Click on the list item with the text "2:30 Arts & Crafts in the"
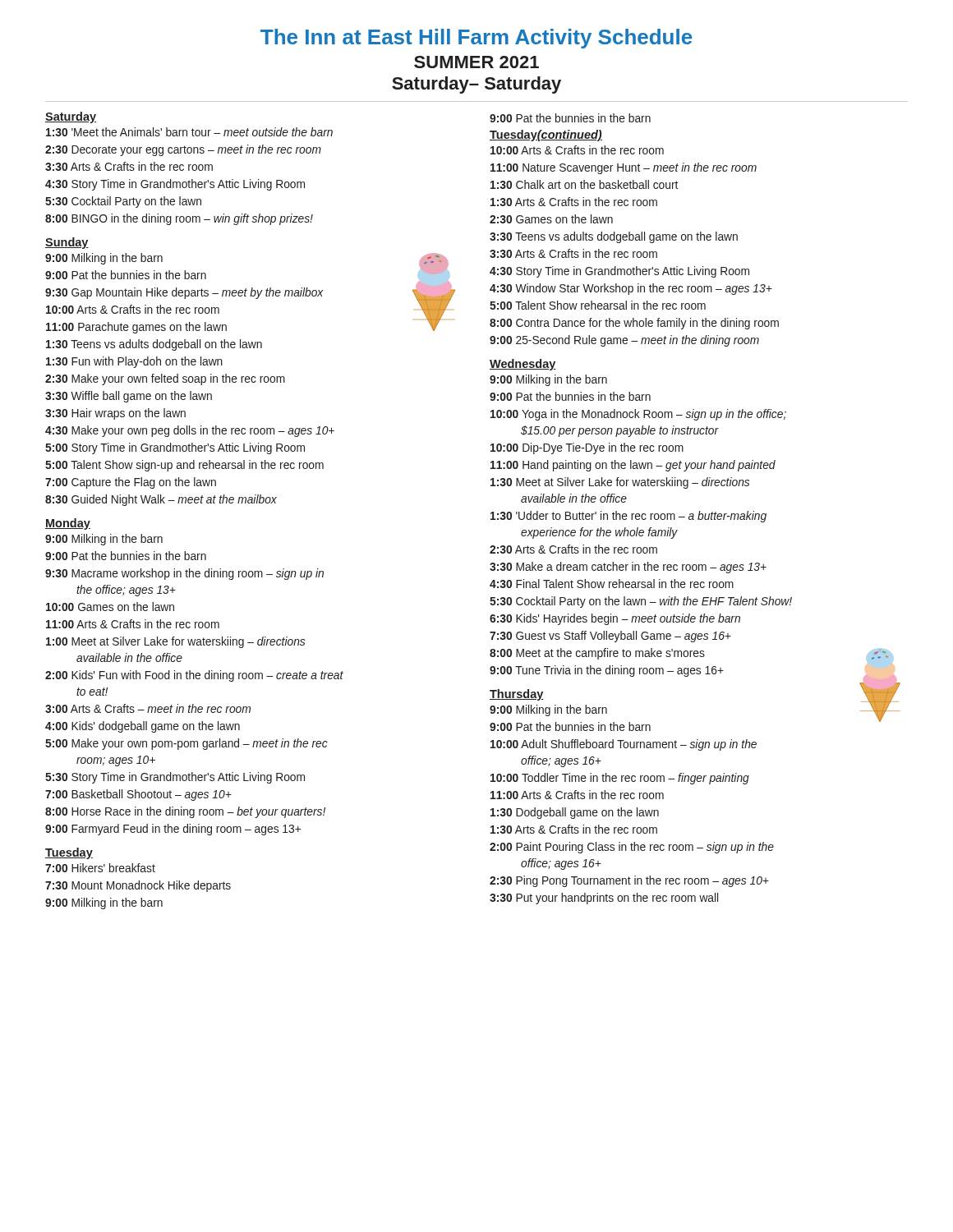Screen dimensions: 1232x953 pos(574,550)
